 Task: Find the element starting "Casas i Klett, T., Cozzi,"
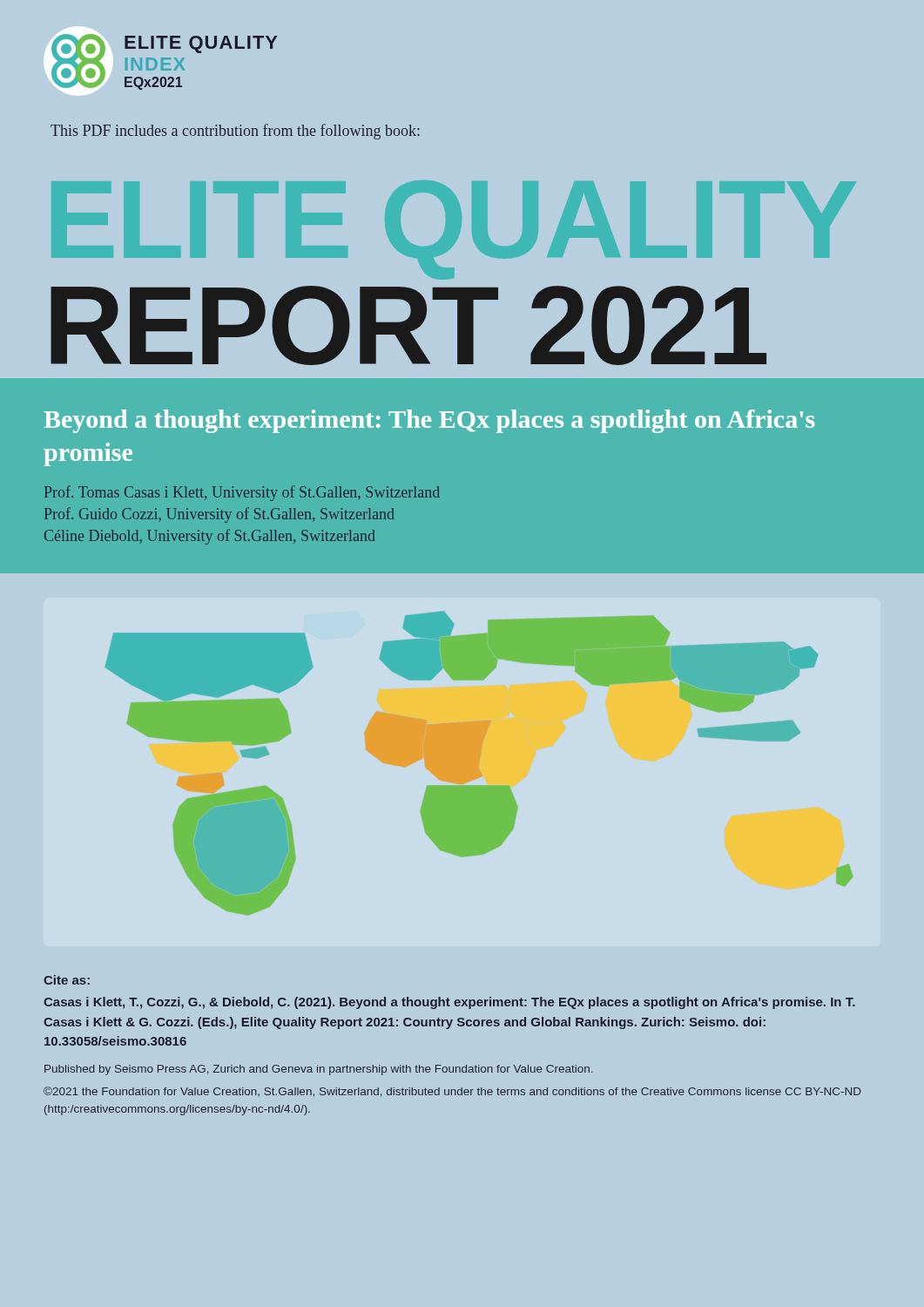point(450,1021)
